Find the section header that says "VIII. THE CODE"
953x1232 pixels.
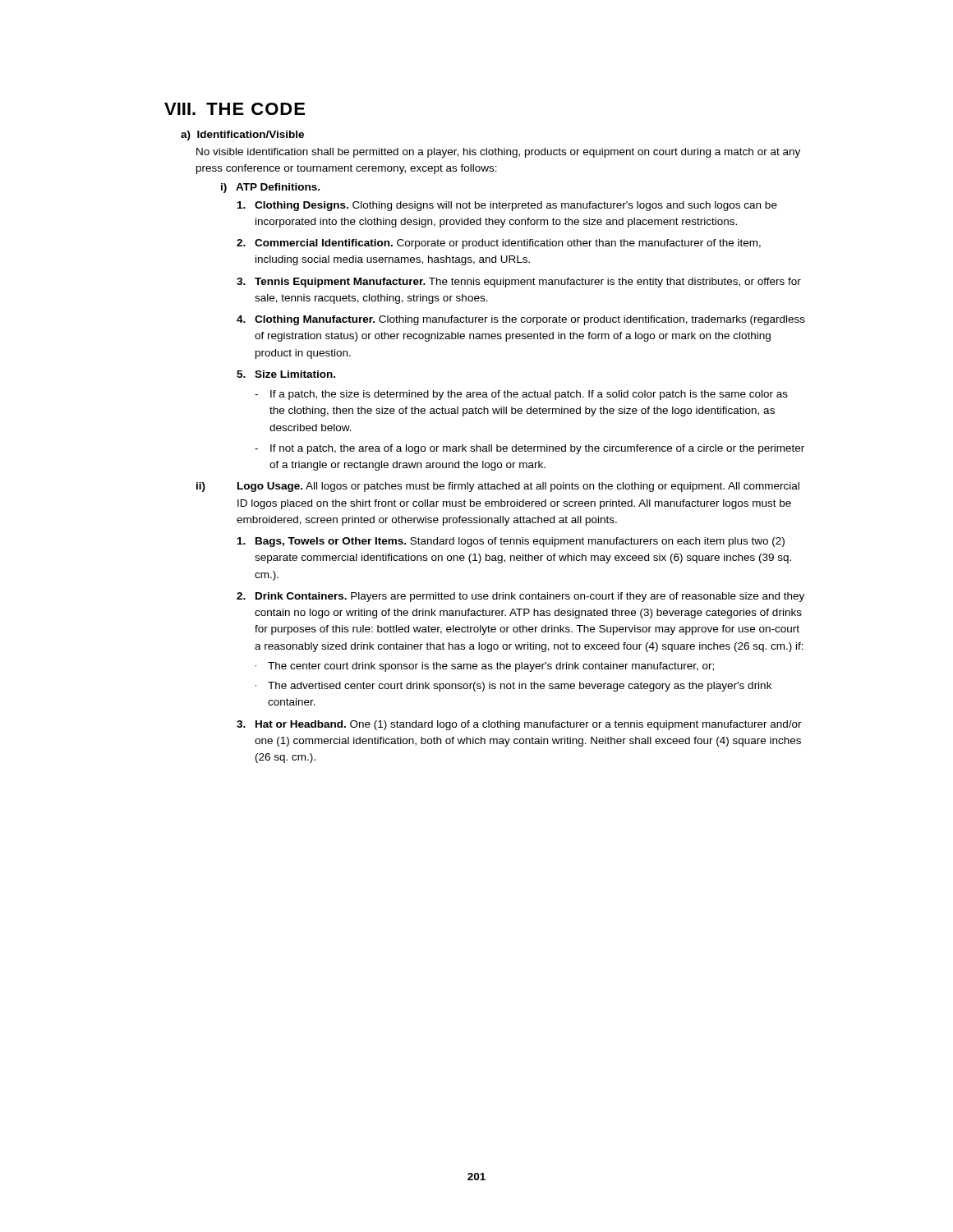(x=235, y=109)
